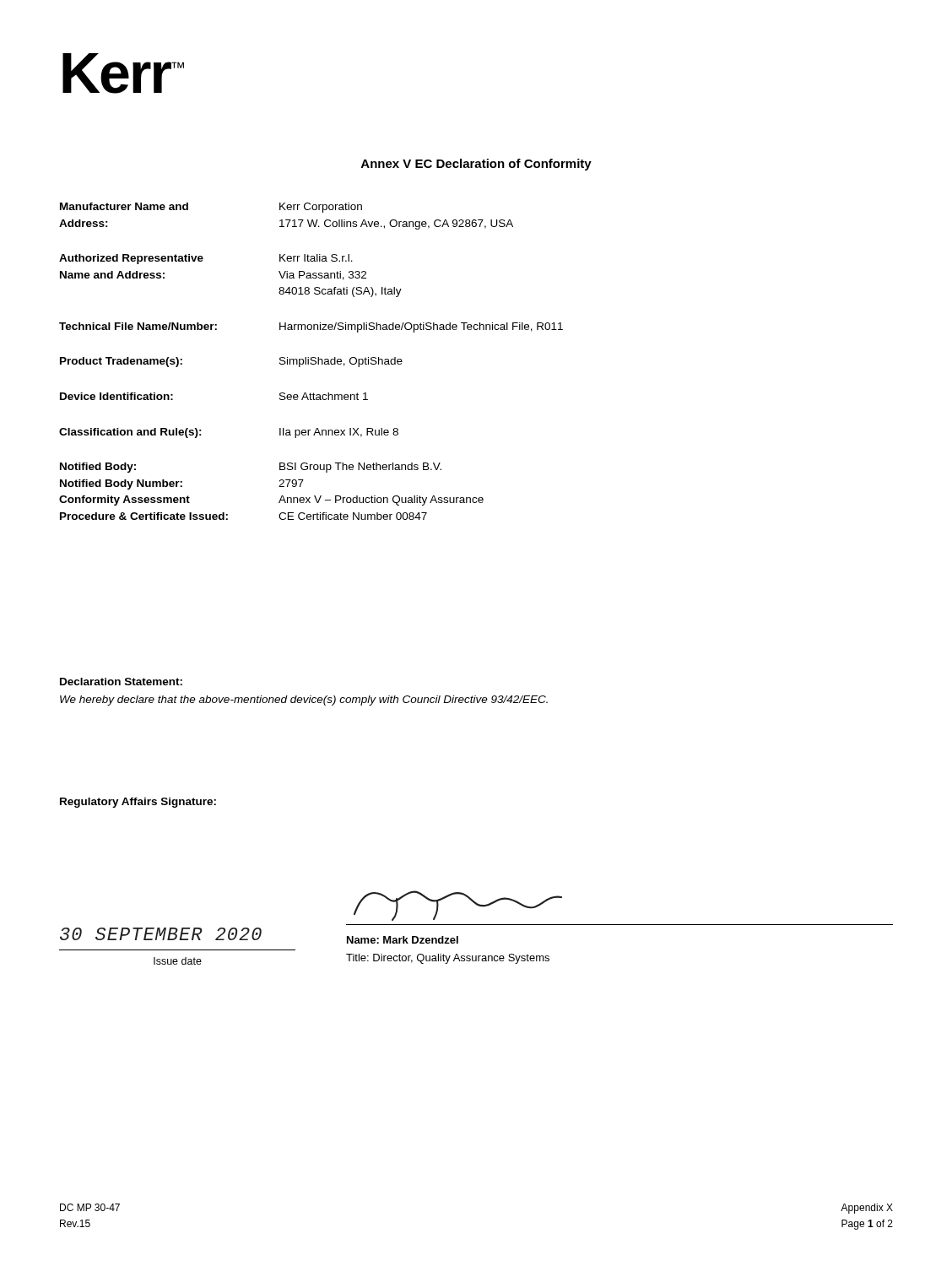Find the title

476,163
